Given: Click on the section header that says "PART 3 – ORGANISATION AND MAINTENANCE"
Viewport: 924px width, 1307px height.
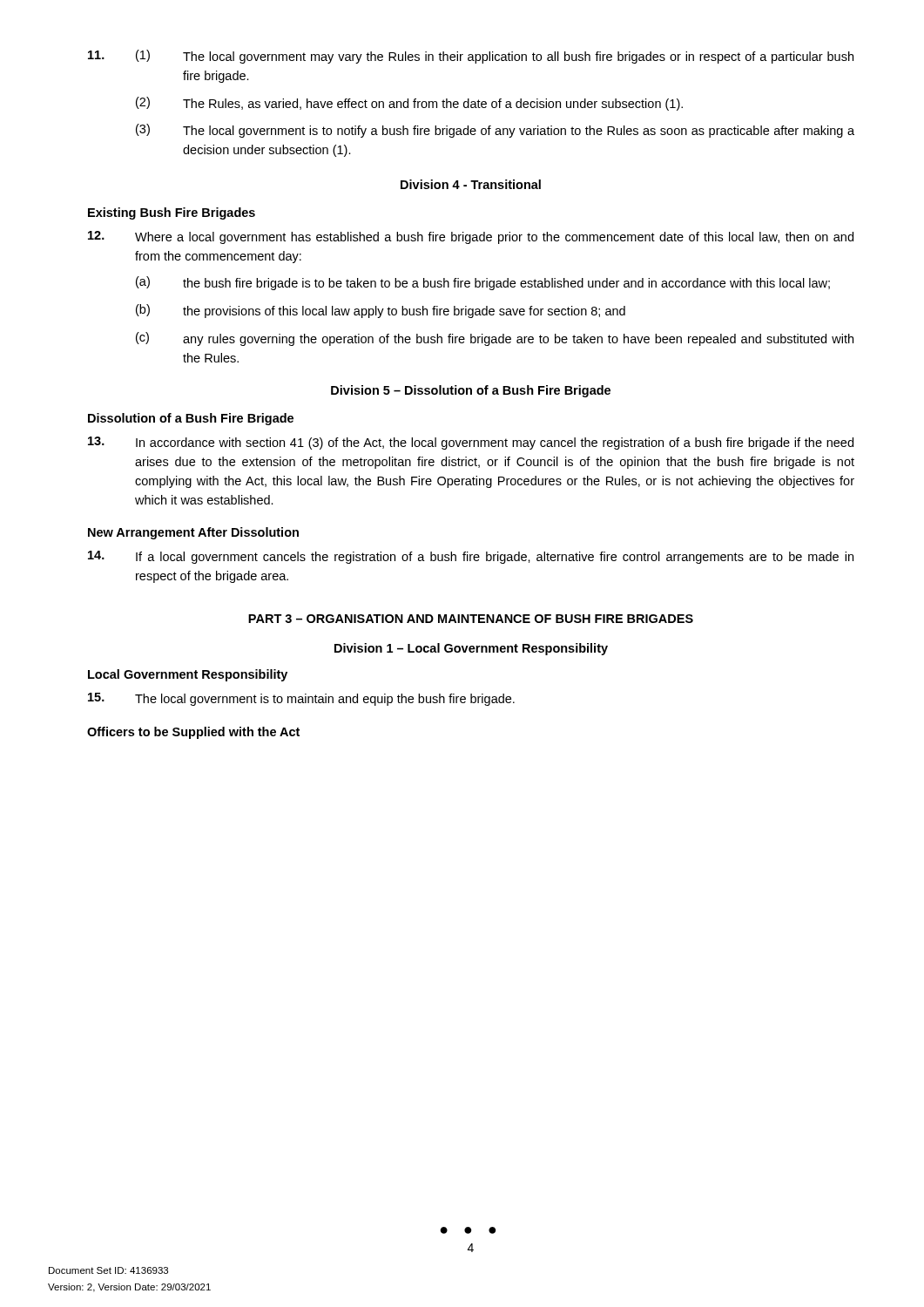Looking at the screenshot, I should point(471,618).
